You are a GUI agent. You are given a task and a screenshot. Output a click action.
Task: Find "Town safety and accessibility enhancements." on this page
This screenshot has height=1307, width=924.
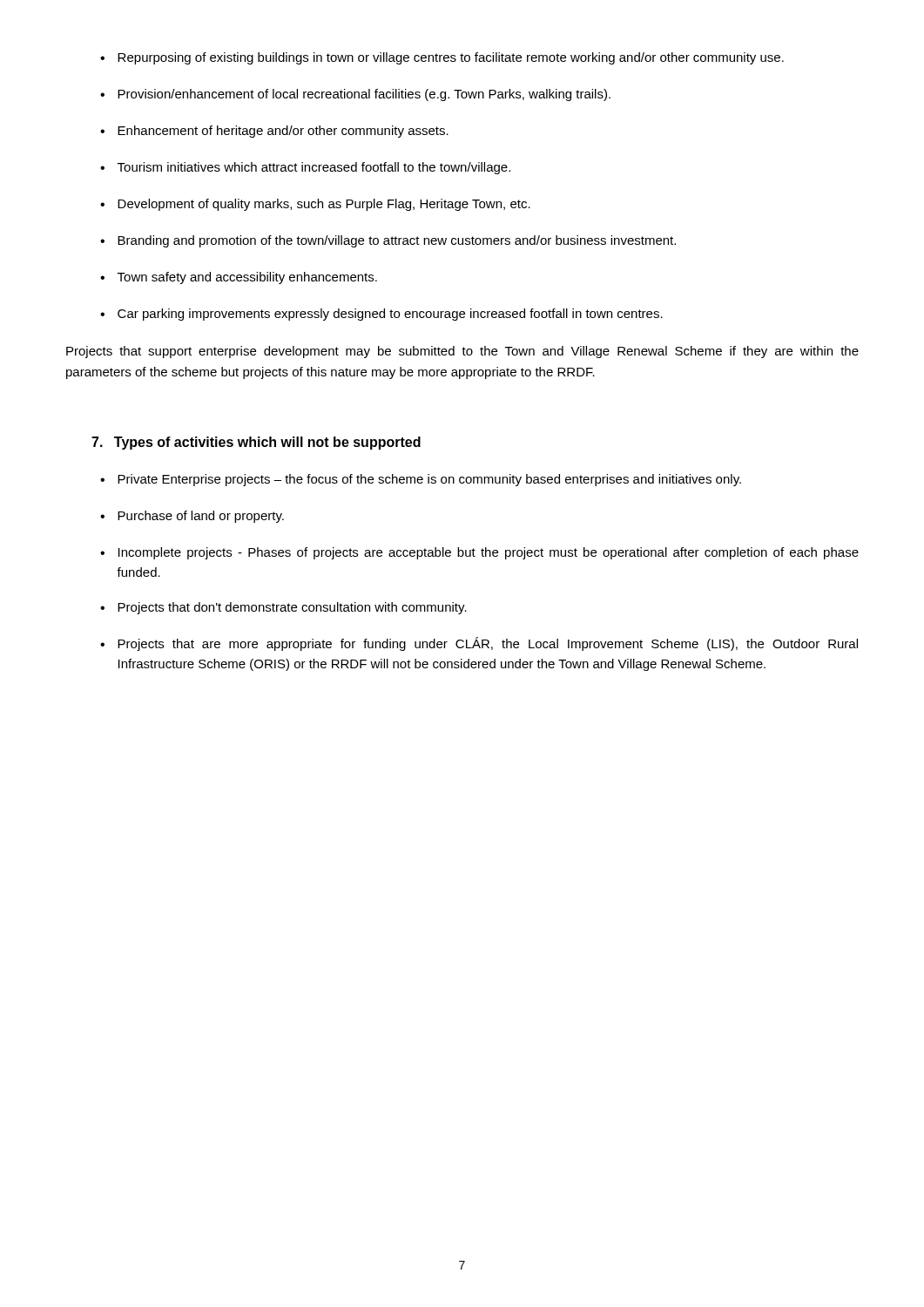click(x=239, y=278)
